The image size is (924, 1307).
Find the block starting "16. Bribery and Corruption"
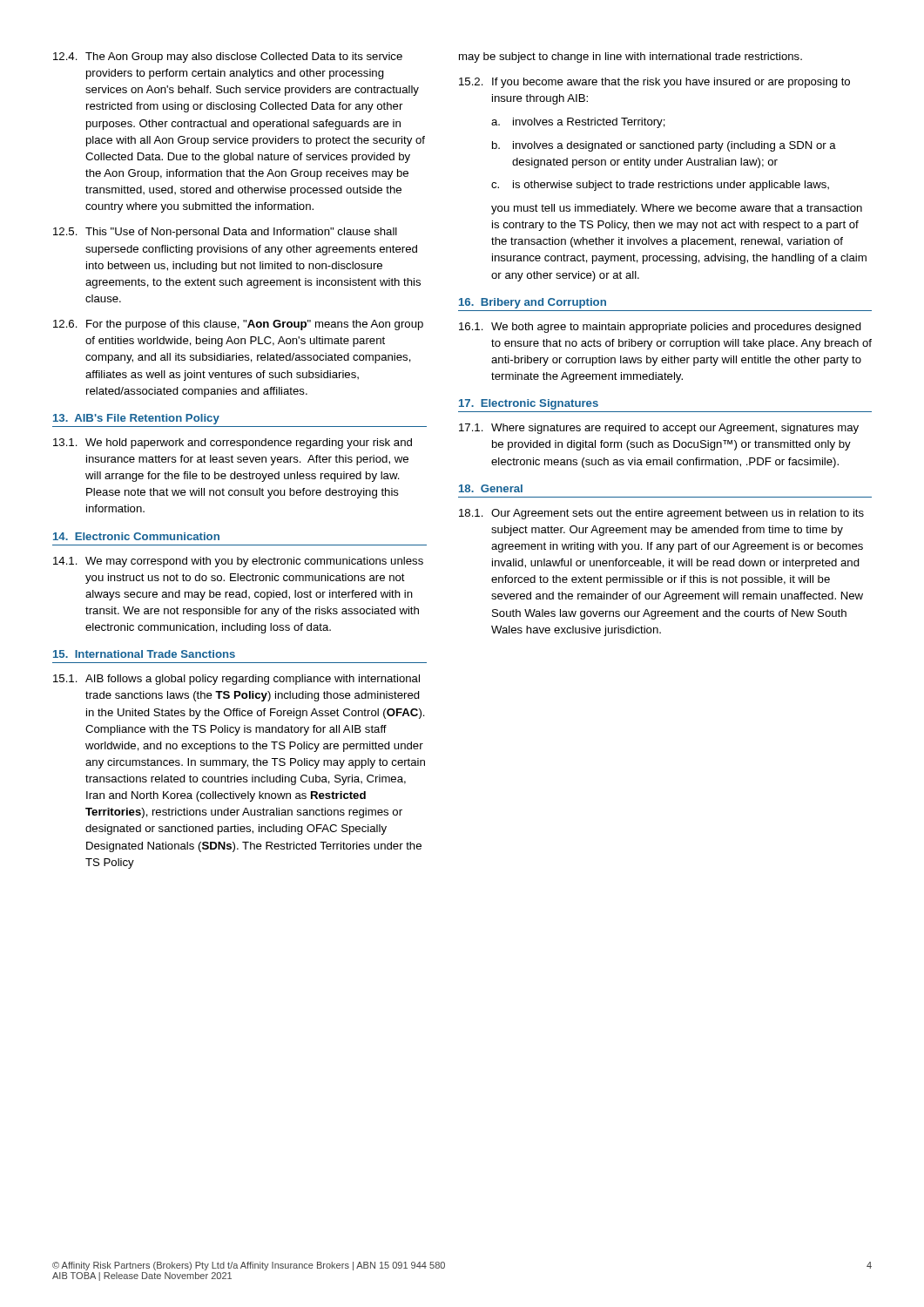[x=532, y=302]
